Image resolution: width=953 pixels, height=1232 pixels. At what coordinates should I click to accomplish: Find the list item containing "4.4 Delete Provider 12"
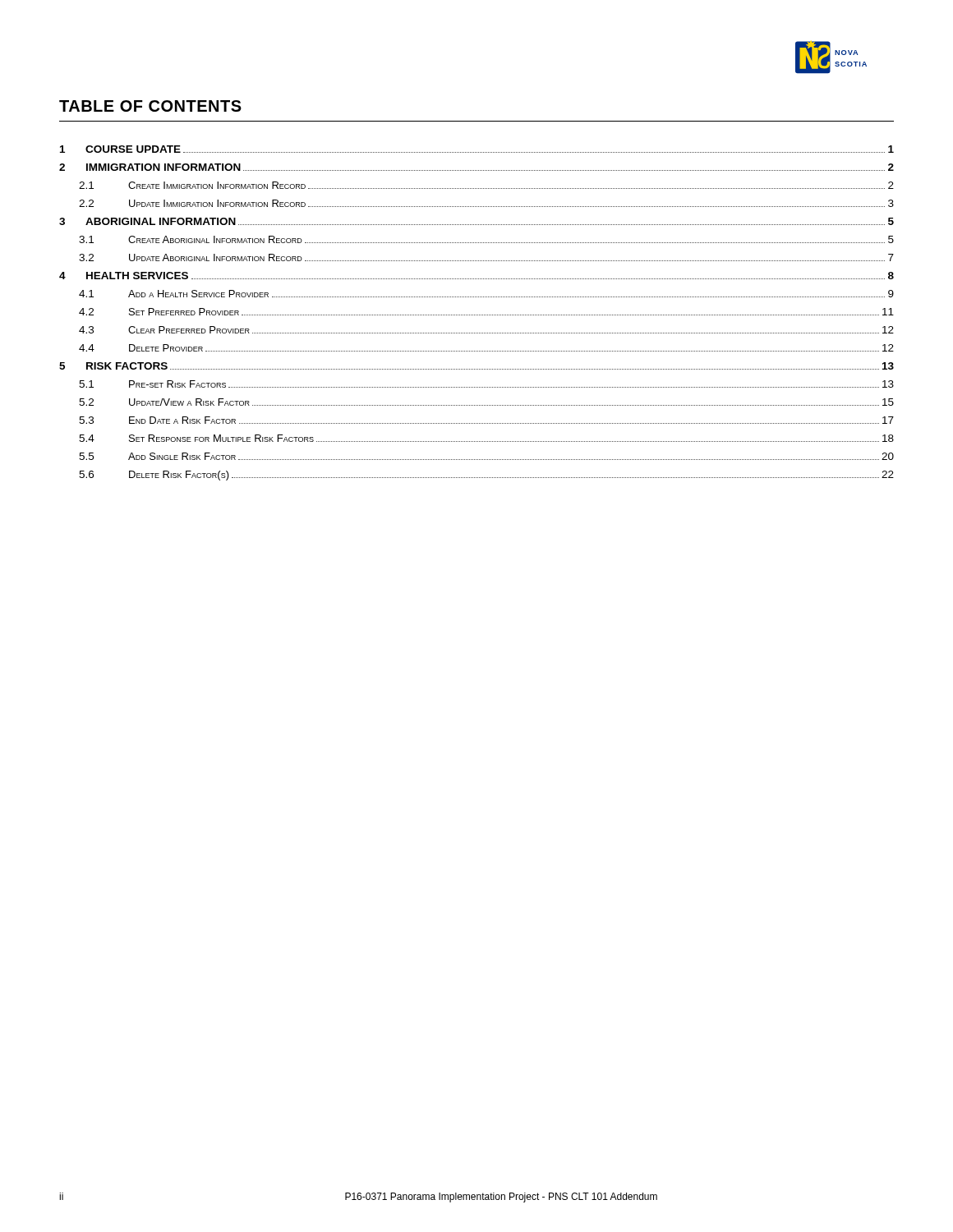[476, 347]
